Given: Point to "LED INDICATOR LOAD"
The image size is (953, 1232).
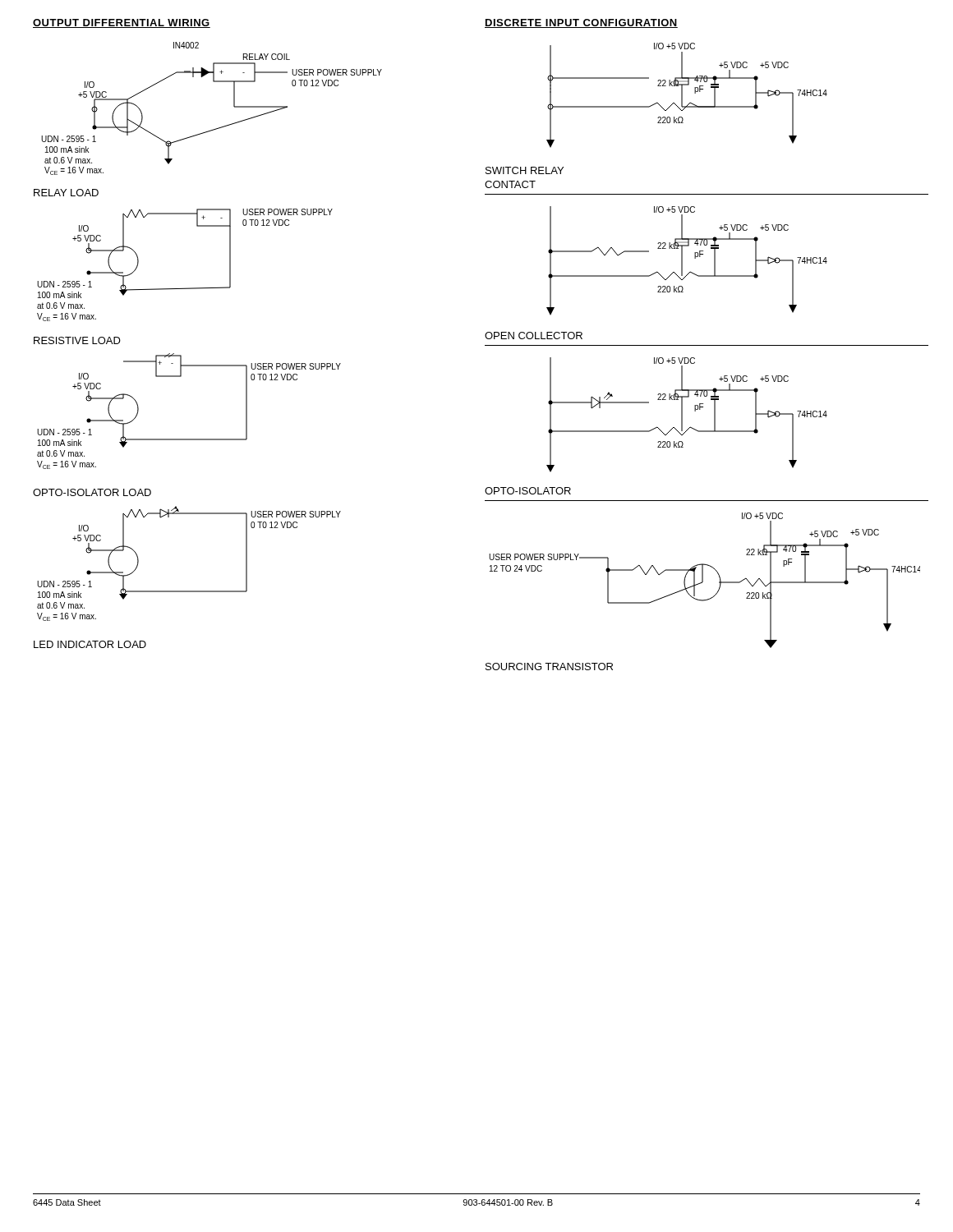Looking at the screenshot, I should click(x=90, y=644).
